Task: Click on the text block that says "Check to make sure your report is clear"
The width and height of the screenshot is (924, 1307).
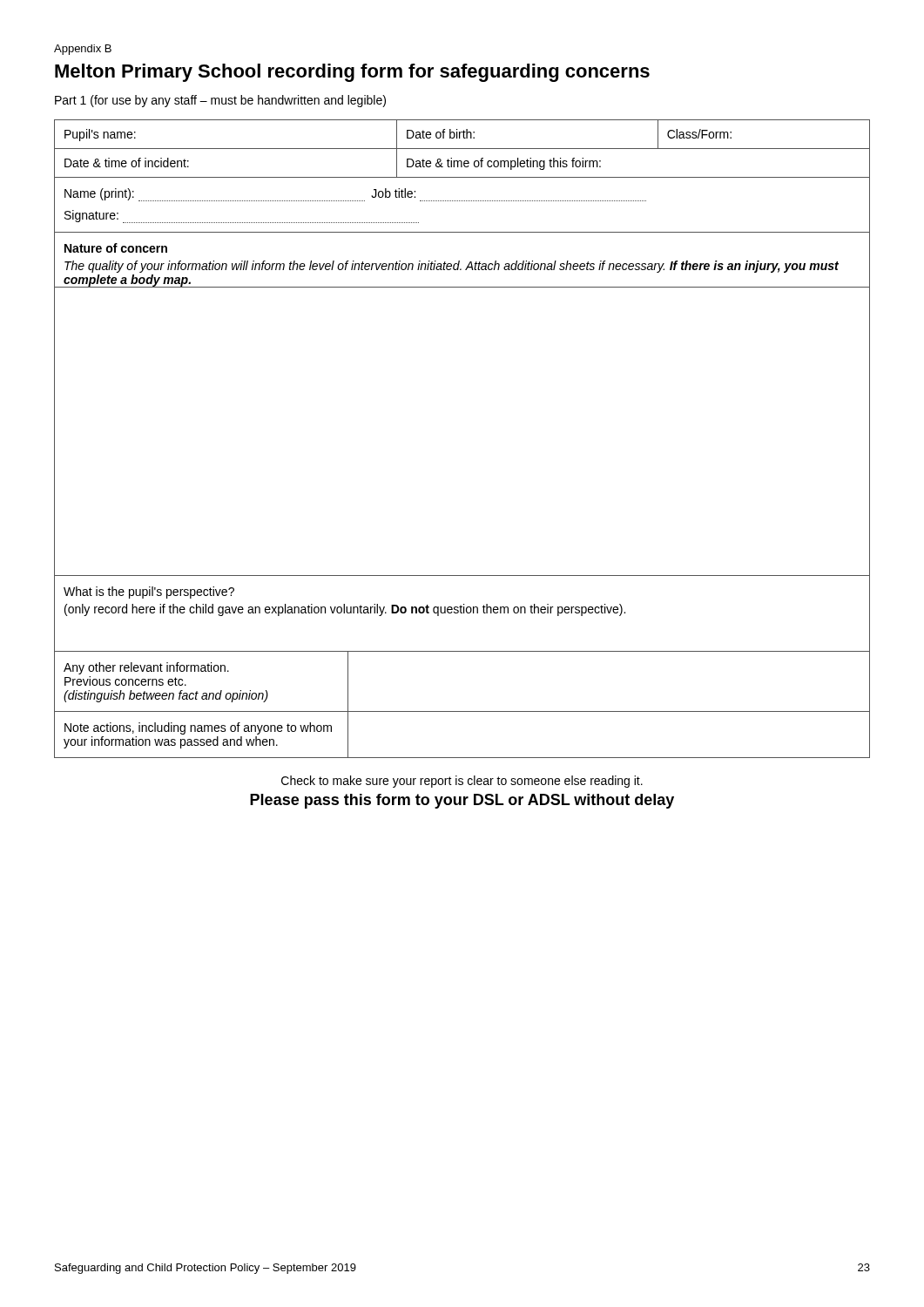Action: pyautogui.click(x=462, y=781)
